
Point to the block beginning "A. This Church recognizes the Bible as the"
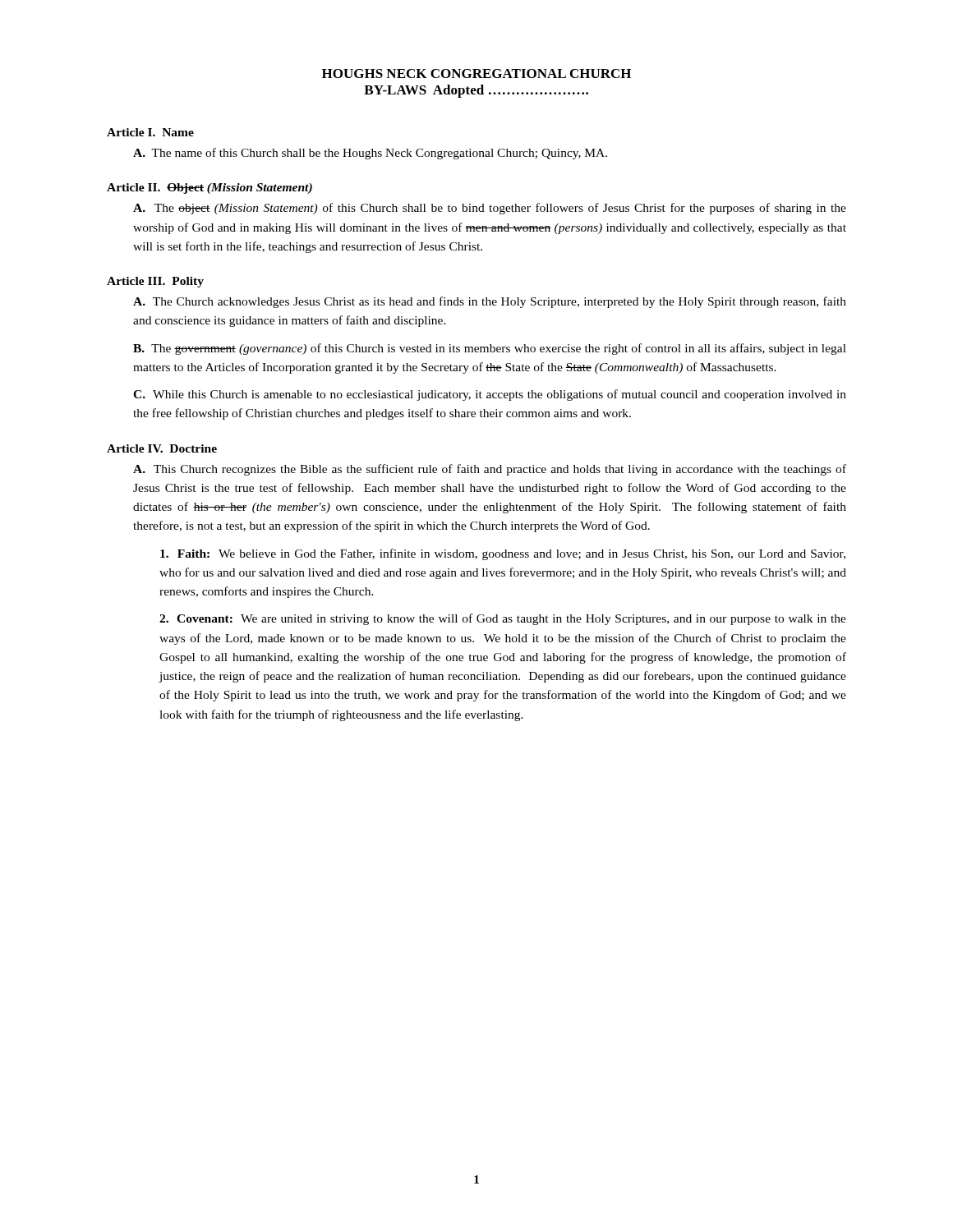point(490,497)
